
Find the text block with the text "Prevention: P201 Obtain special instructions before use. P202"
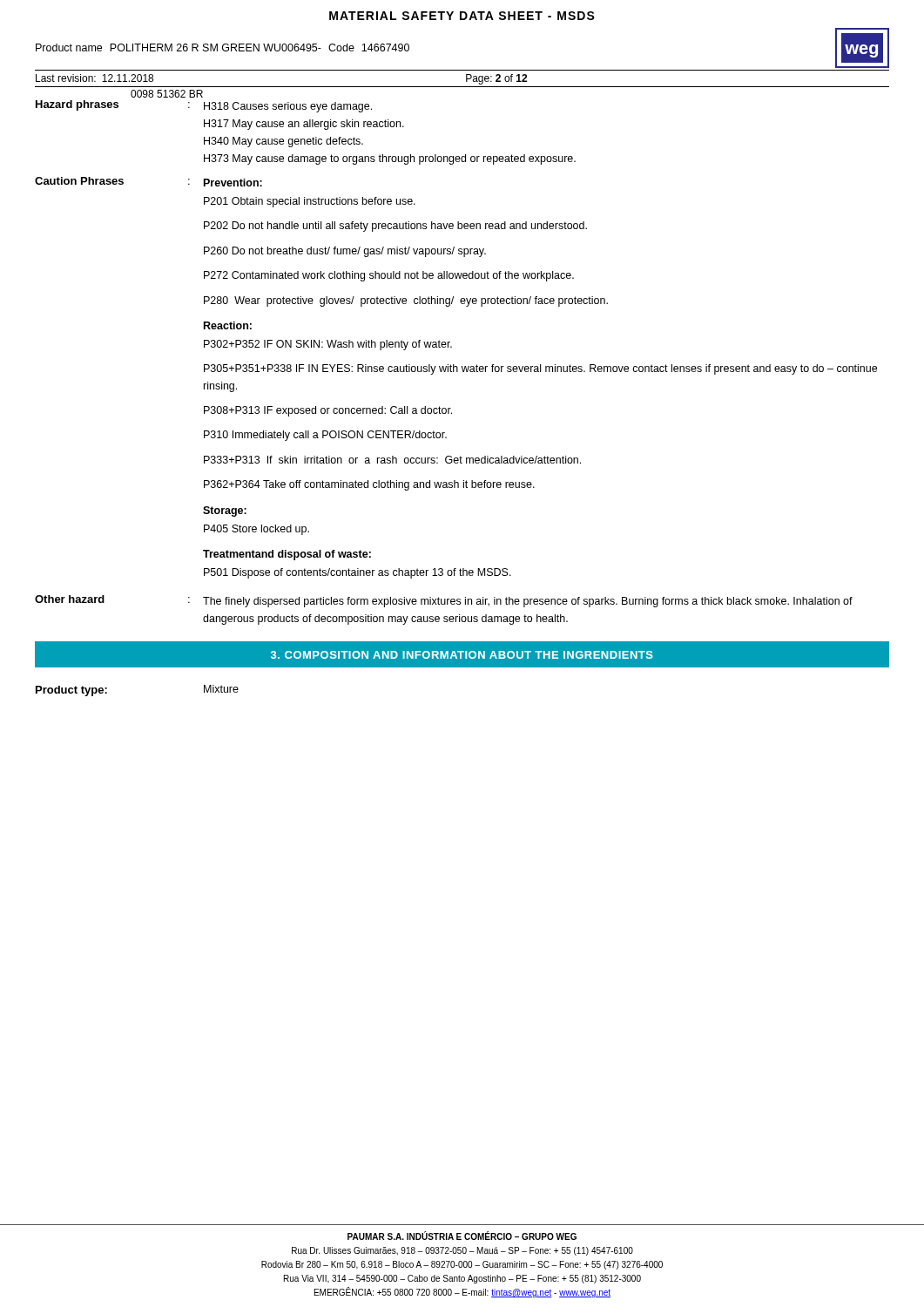546,378
